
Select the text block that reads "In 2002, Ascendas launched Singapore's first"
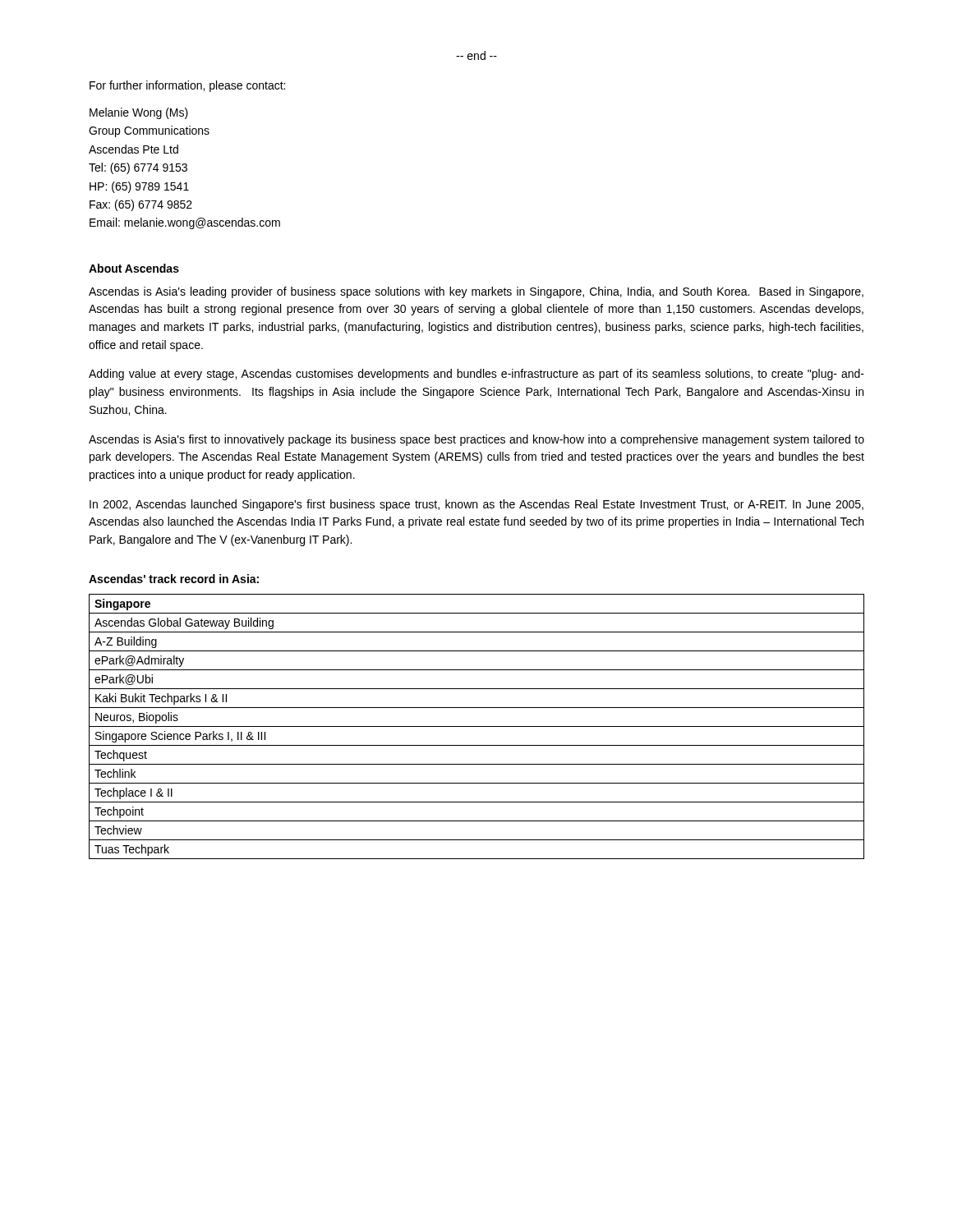tap(476, 522)
